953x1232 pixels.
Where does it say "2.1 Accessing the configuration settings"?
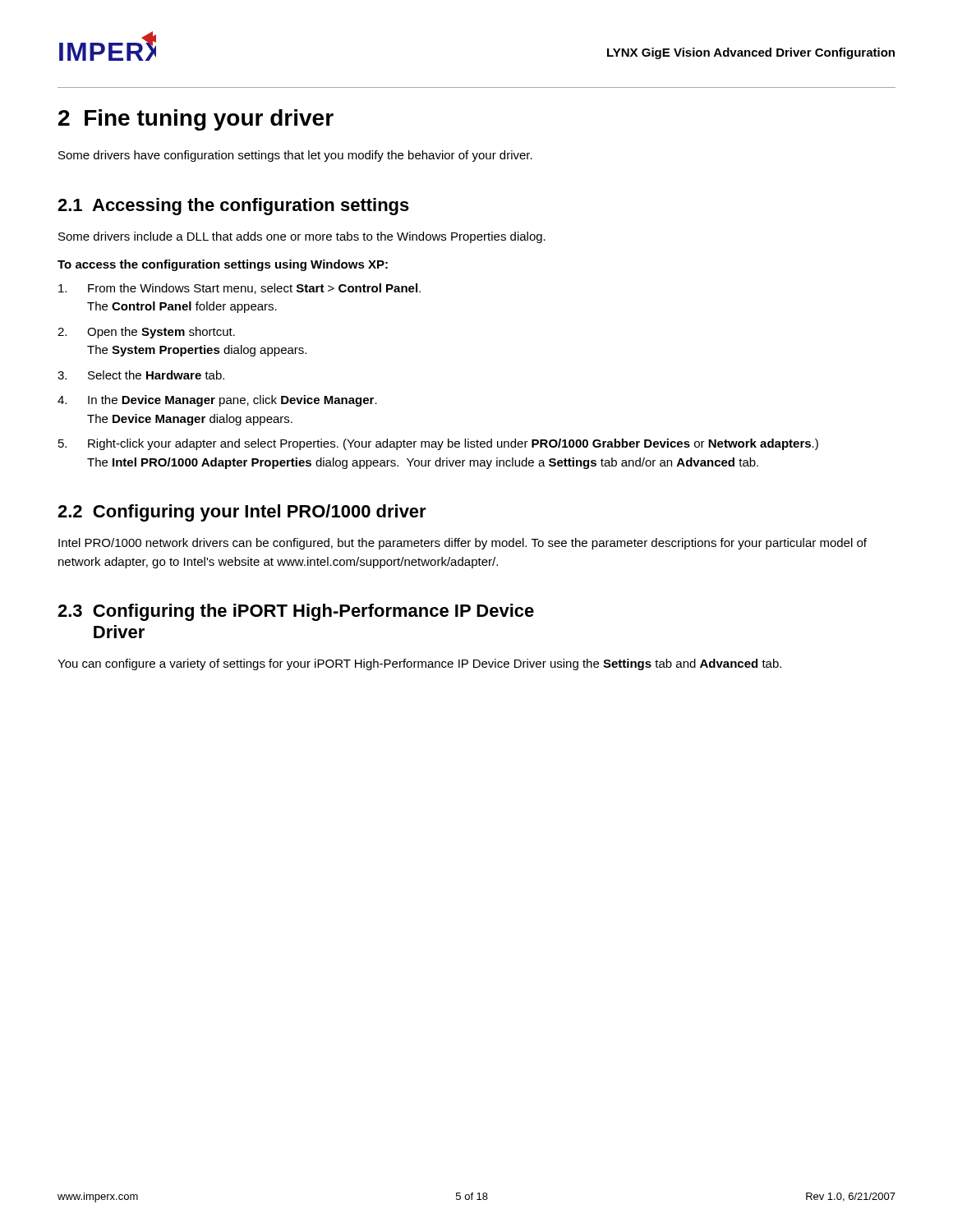coord(233,205)
